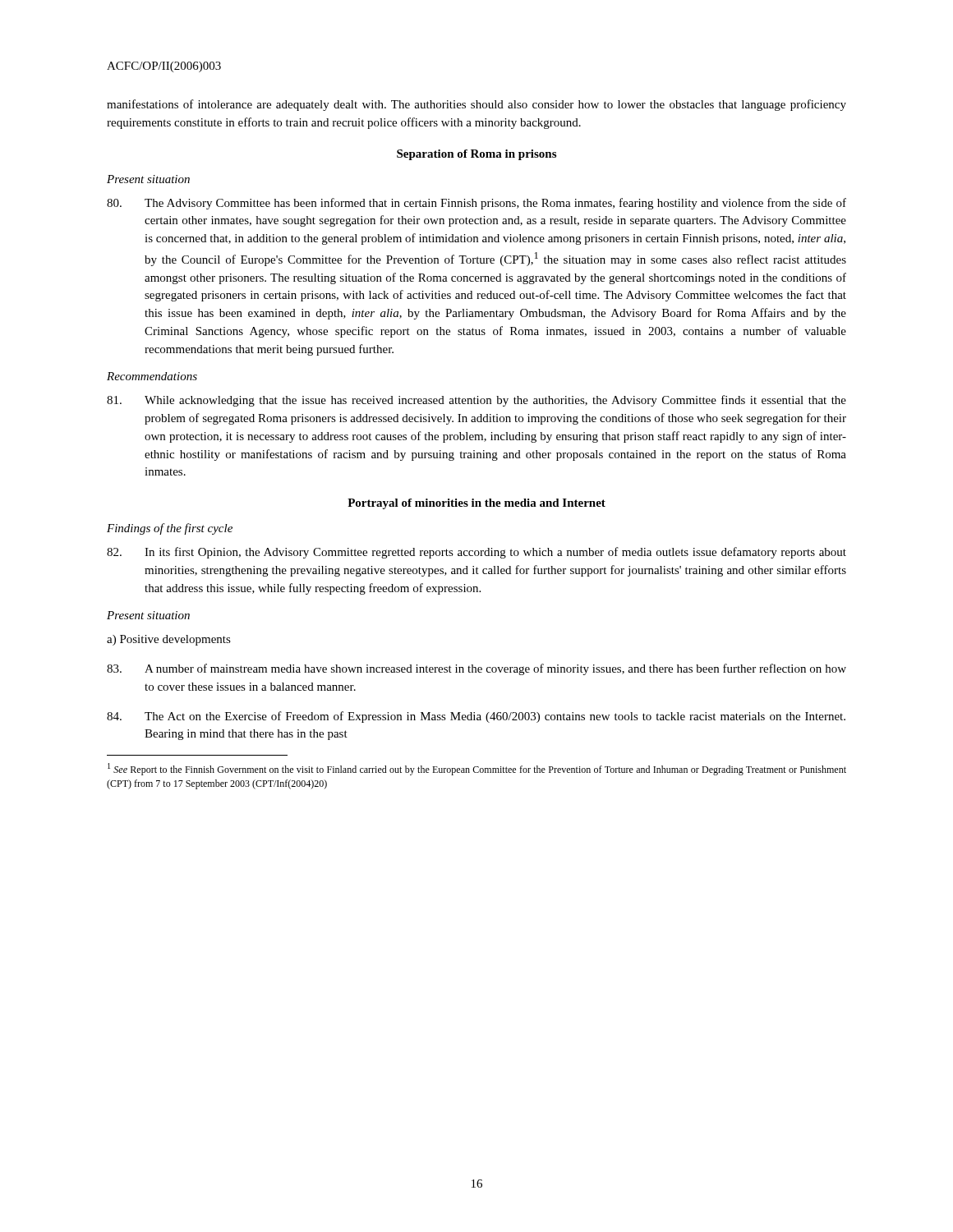Screen dimensions: 1232x953
Task: Locate the footnote that says "1 See Report to the Finnish Government"
Action: pos(476,775)
